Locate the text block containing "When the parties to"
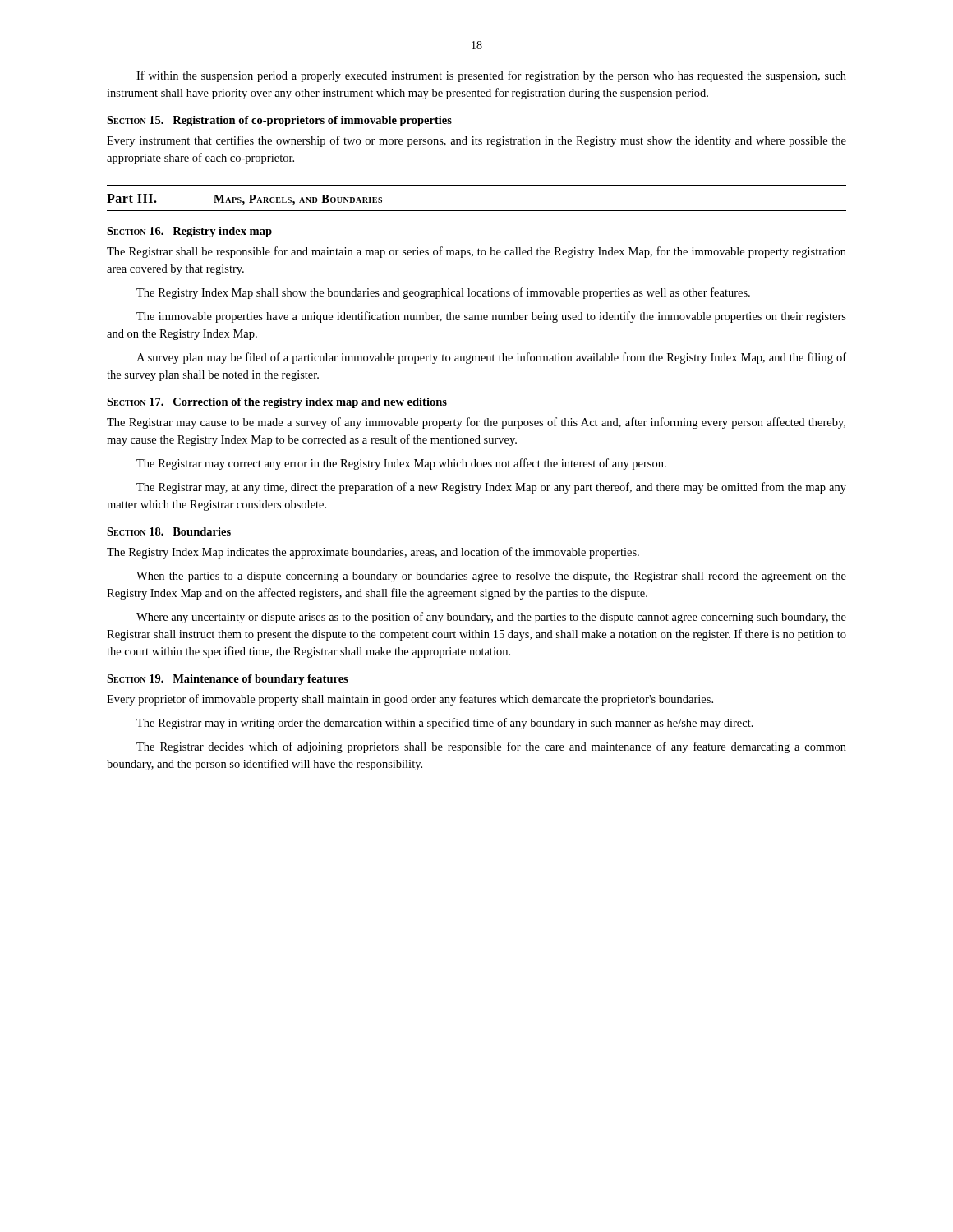The height and width of the screenshot is (1232, 953). point(476,585)
